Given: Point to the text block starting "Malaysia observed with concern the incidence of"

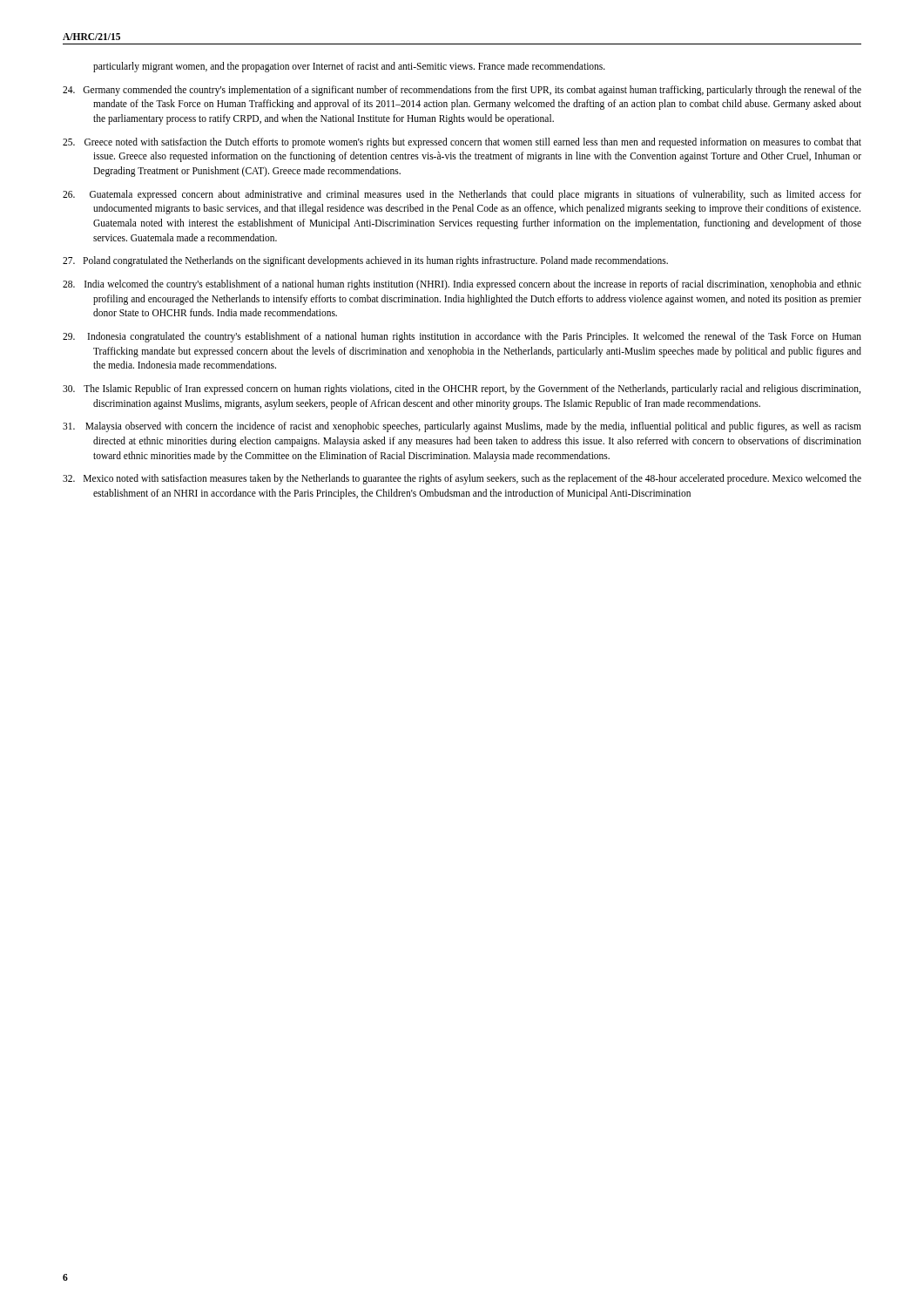Looking at the screenshot, I should coord(477,441).
